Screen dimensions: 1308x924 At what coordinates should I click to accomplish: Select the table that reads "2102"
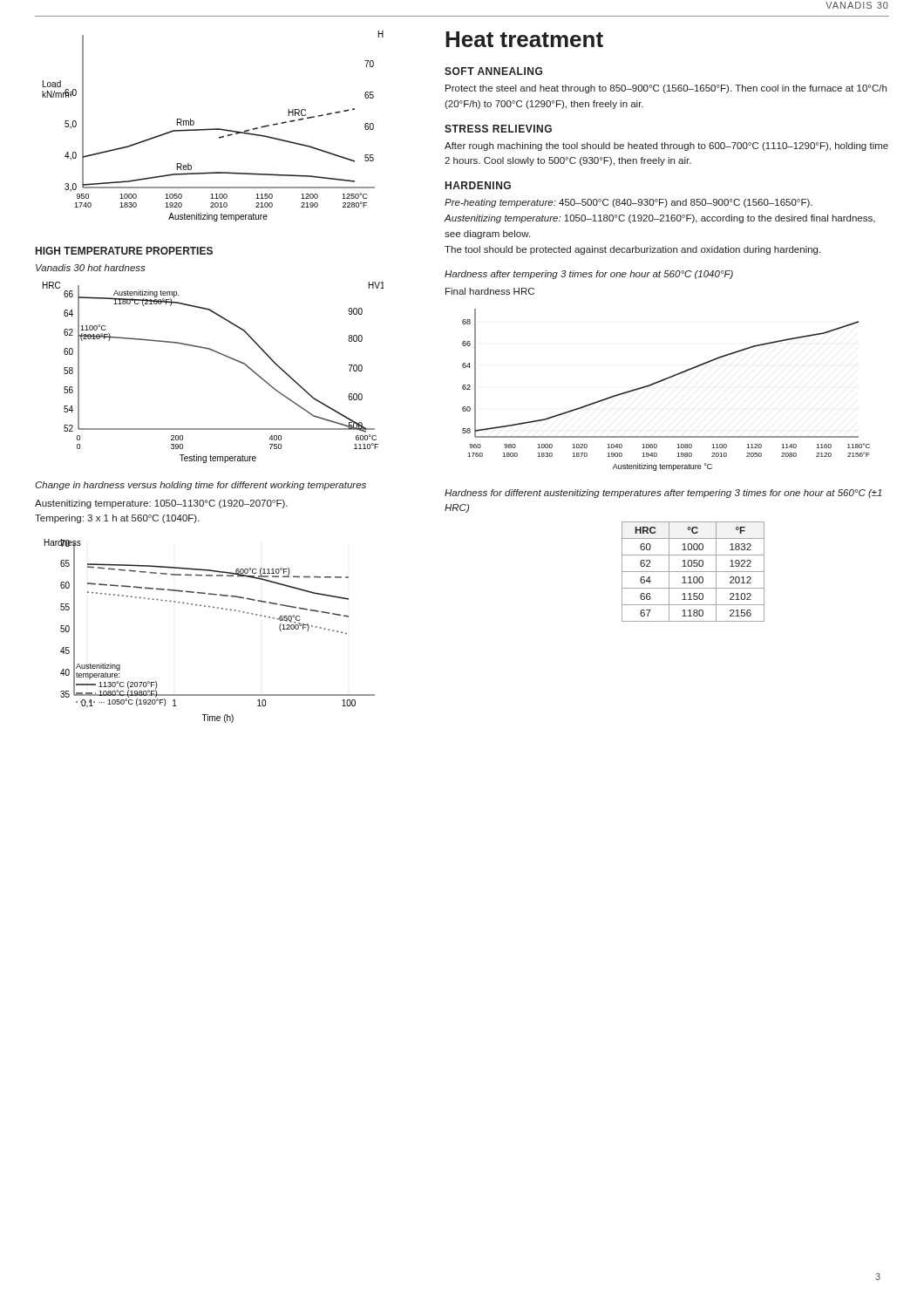[693, 572]
